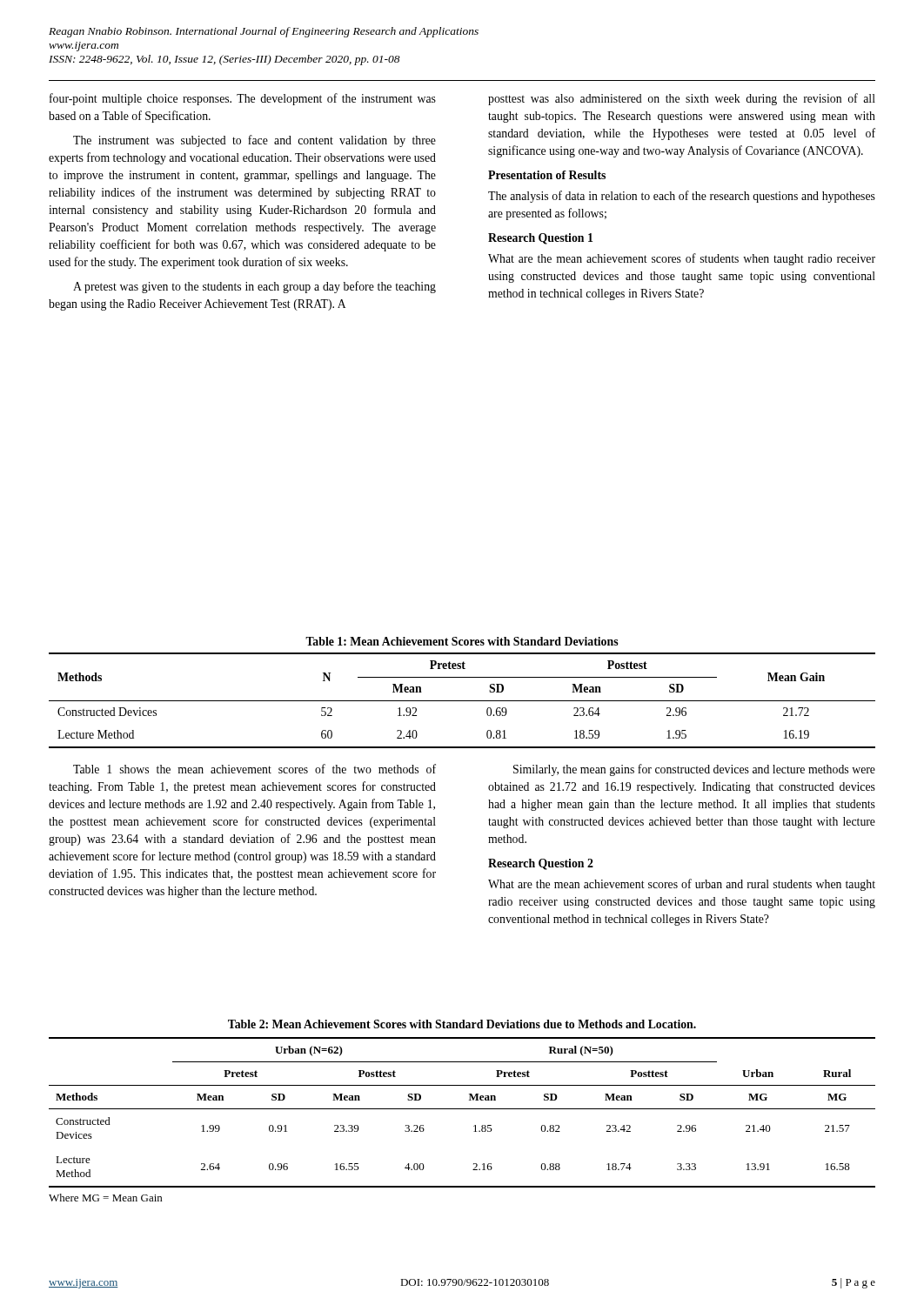This screenshot has height=1305, width=924.
Task: Click where it says "Table 1: Mean Achievement Scores with Standard Deviations"
Action: click(x=462, y=642)
